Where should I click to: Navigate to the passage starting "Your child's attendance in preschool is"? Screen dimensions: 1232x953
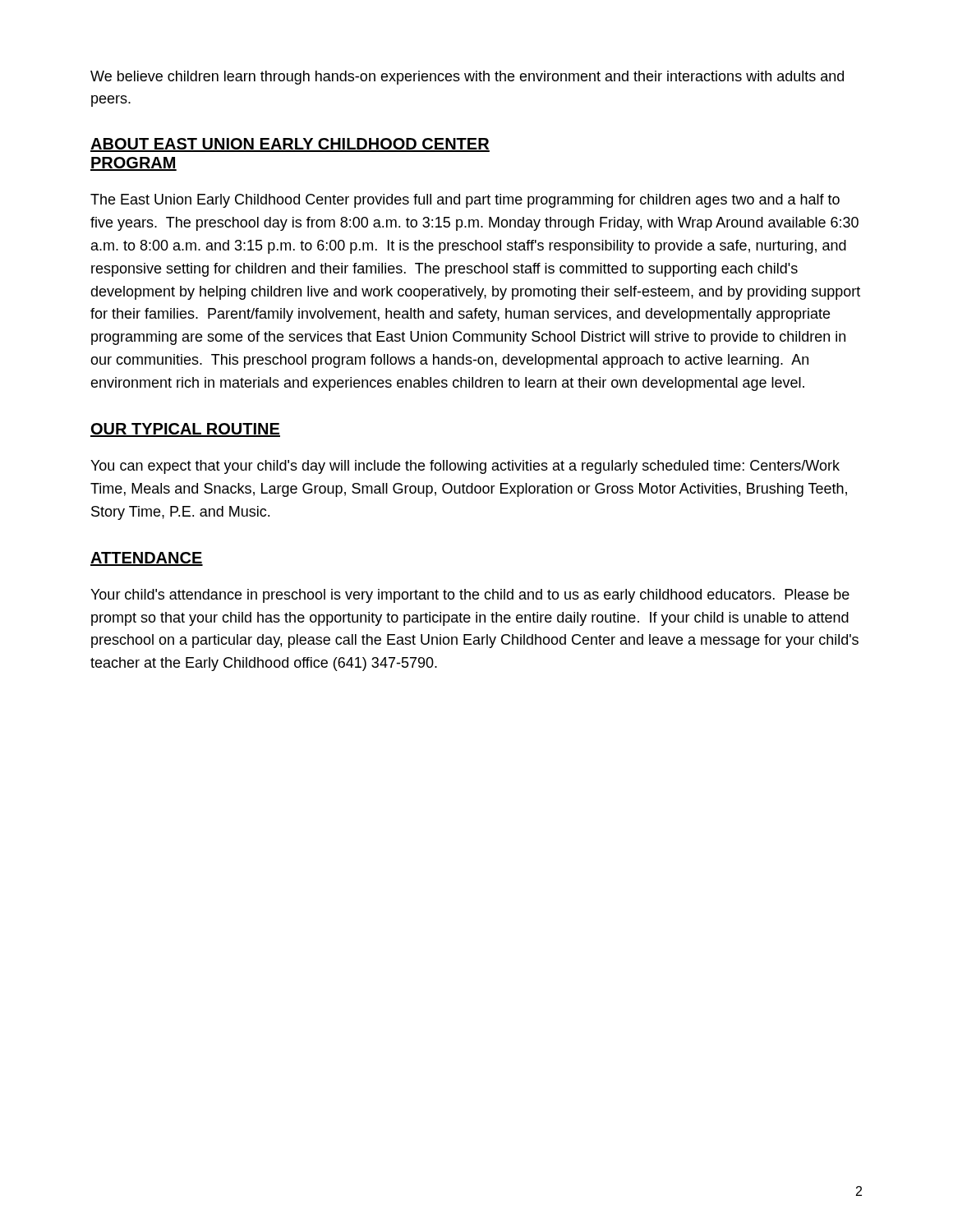coord(475,629)
